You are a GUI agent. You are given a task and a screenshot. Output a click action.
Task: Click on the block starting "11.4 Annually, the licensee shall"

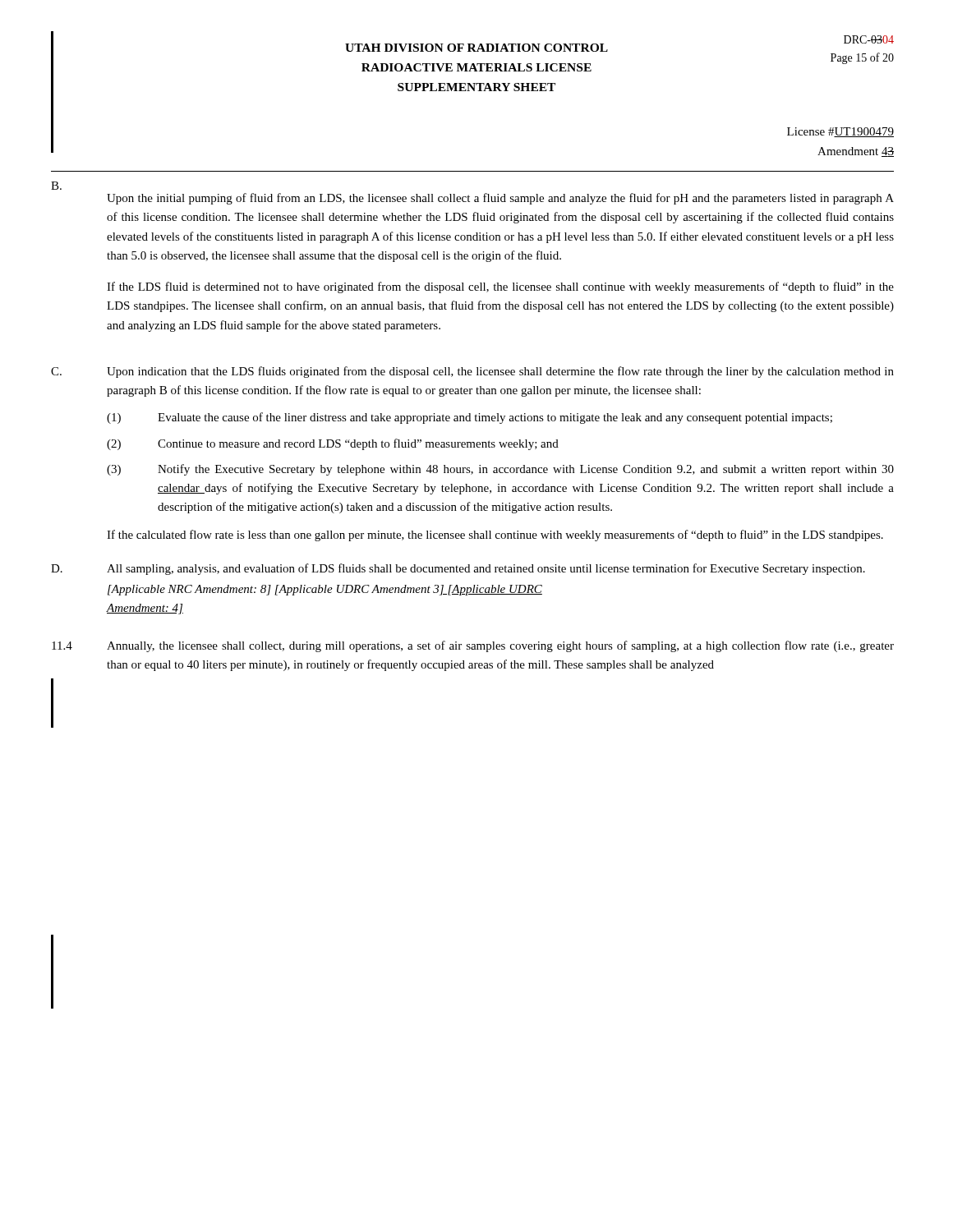[x=472, y=655]
